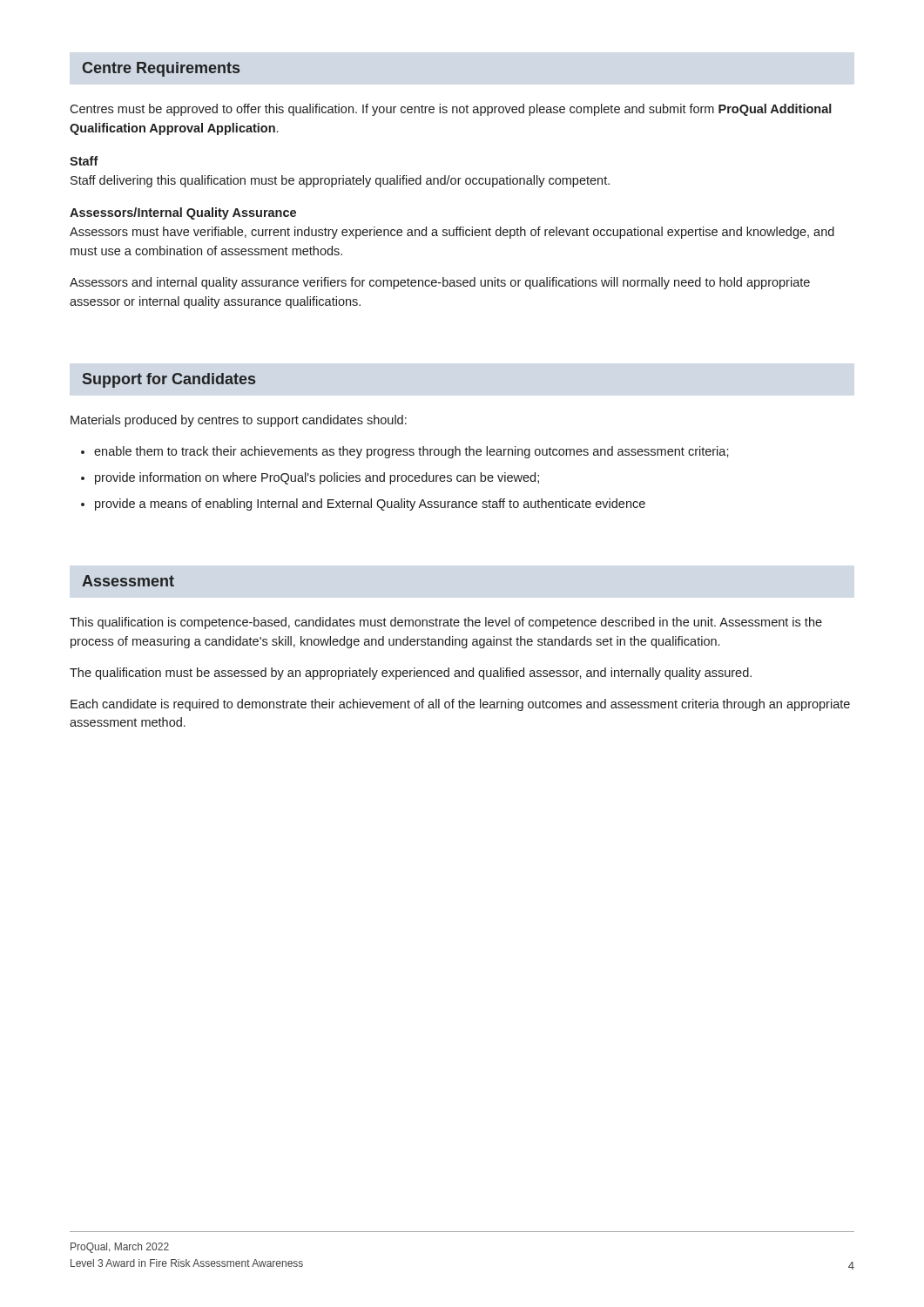Select the passage starting "Assessors must have verifiable, current industry experience and"
This screenshot has height=1307, width=924.
pyautogui.click(x=452, y=241)
